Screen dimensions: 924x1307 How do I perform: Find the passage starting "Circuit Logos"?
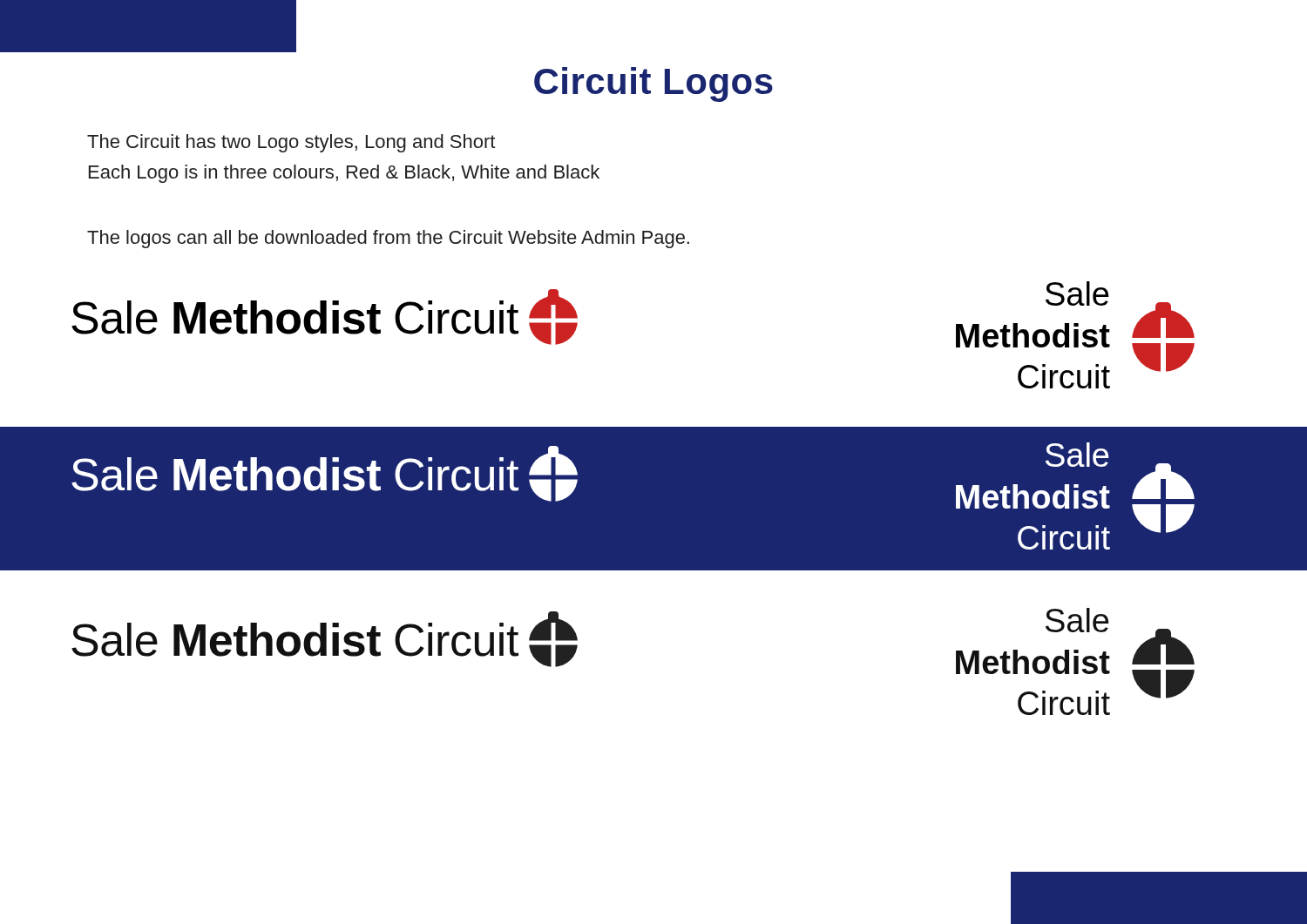pyautogui.click(x=654, y=82)
